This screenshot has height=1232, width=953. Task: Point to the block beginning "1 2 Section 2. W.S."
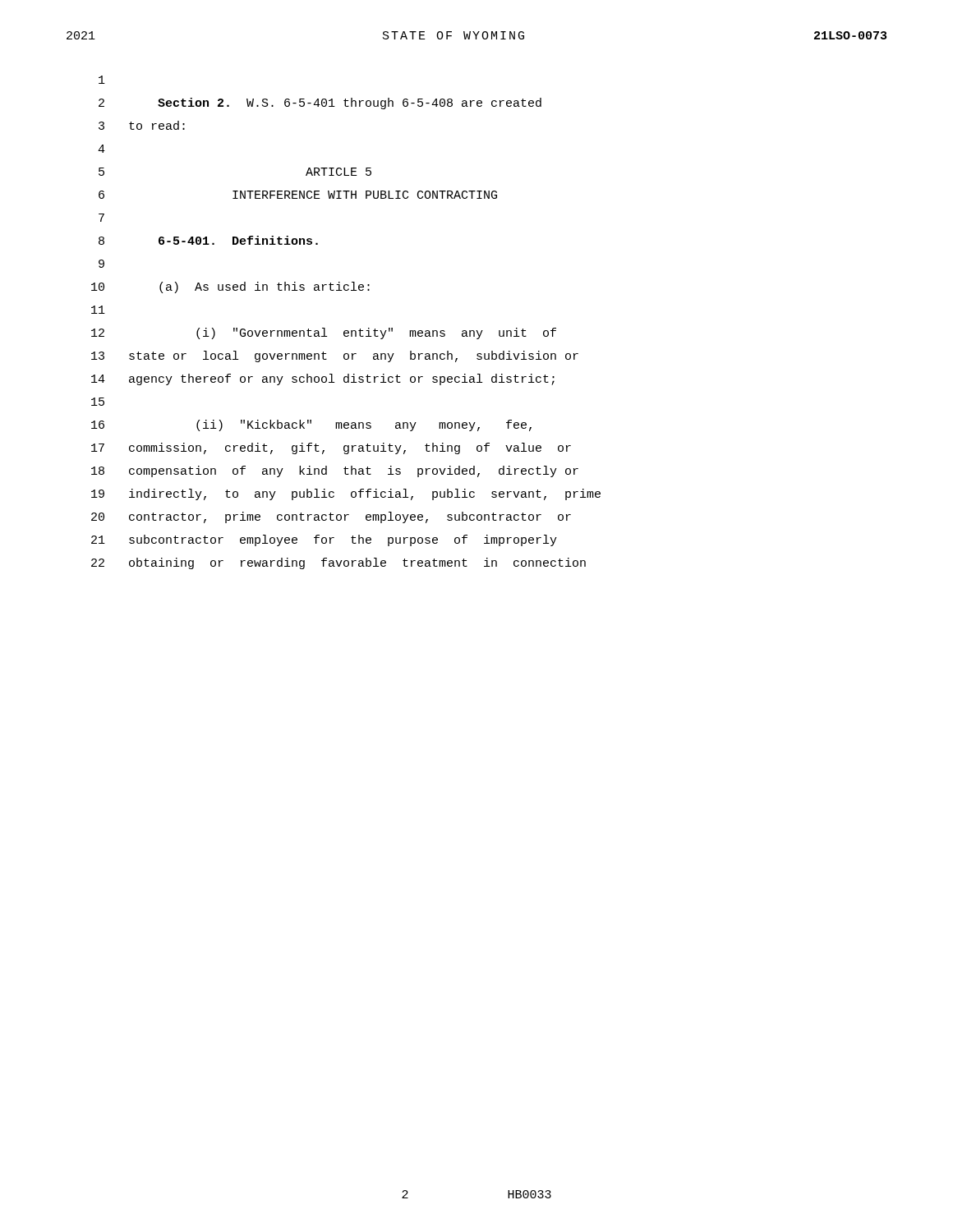pos(476,327)
